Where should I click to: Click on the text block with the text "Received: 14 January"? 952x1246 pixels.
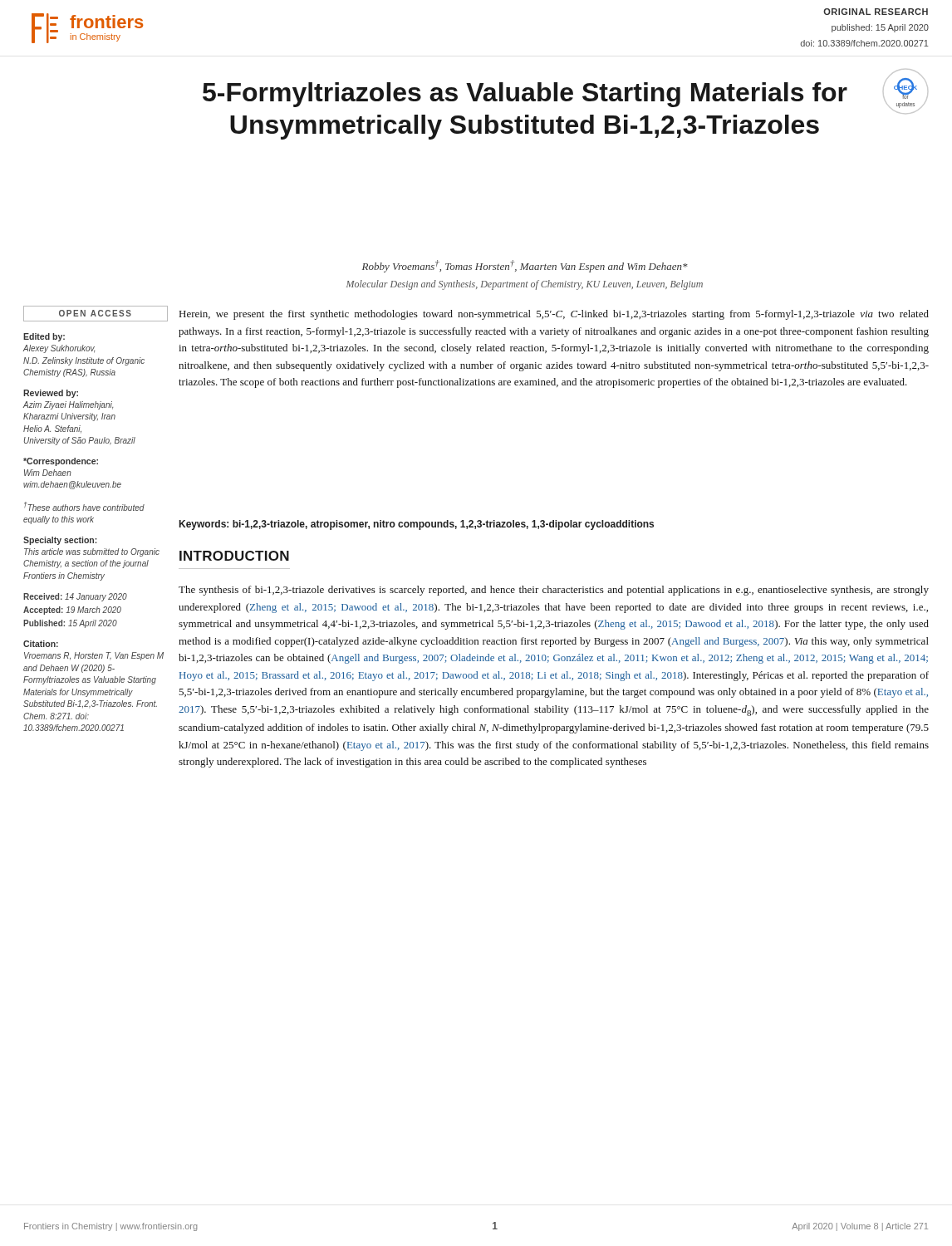96,611
